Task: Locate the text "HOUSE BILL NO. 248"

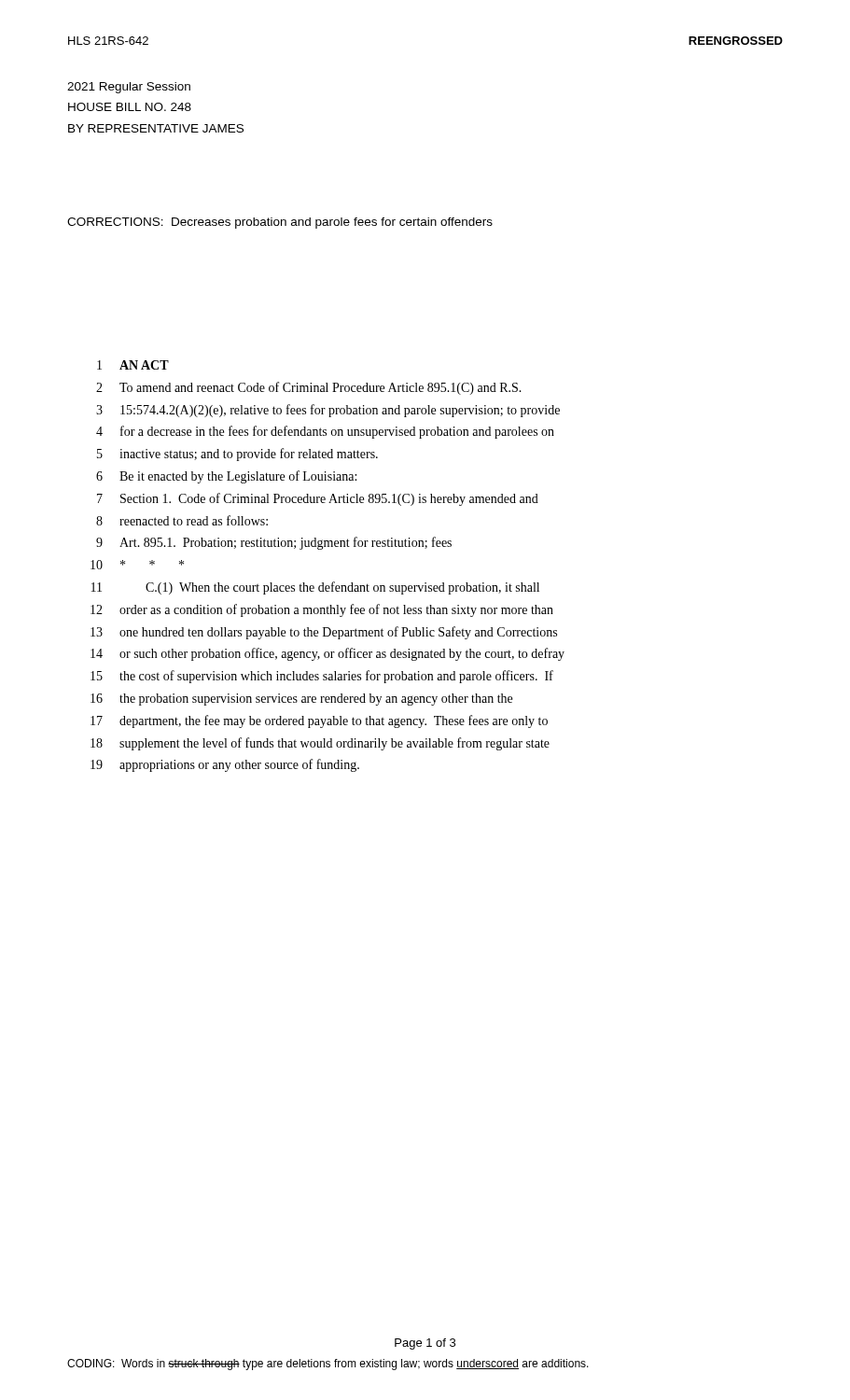Action: 129,107
